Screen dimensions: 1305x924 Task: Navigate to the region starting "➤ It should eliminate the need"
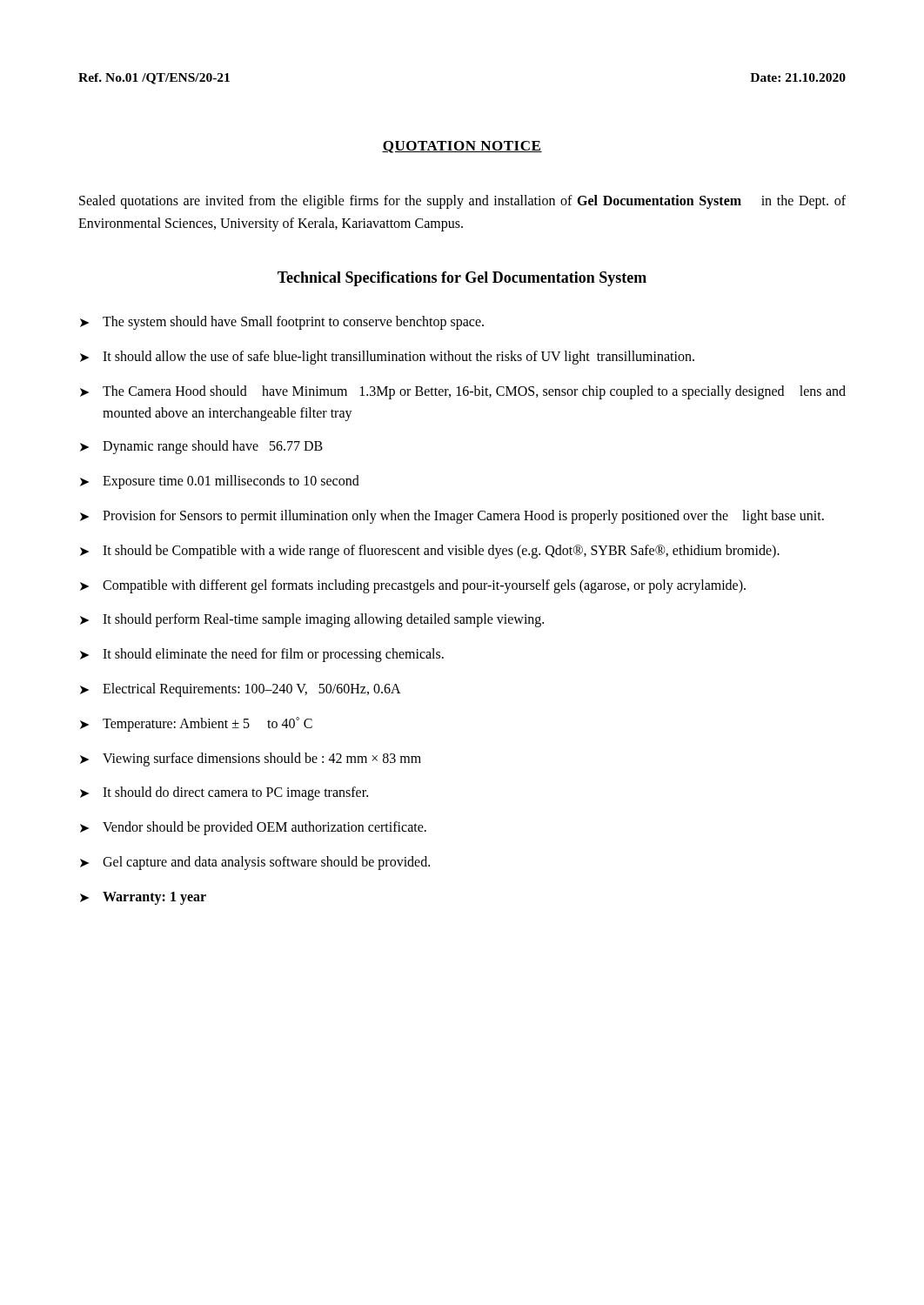click(262, 655)
